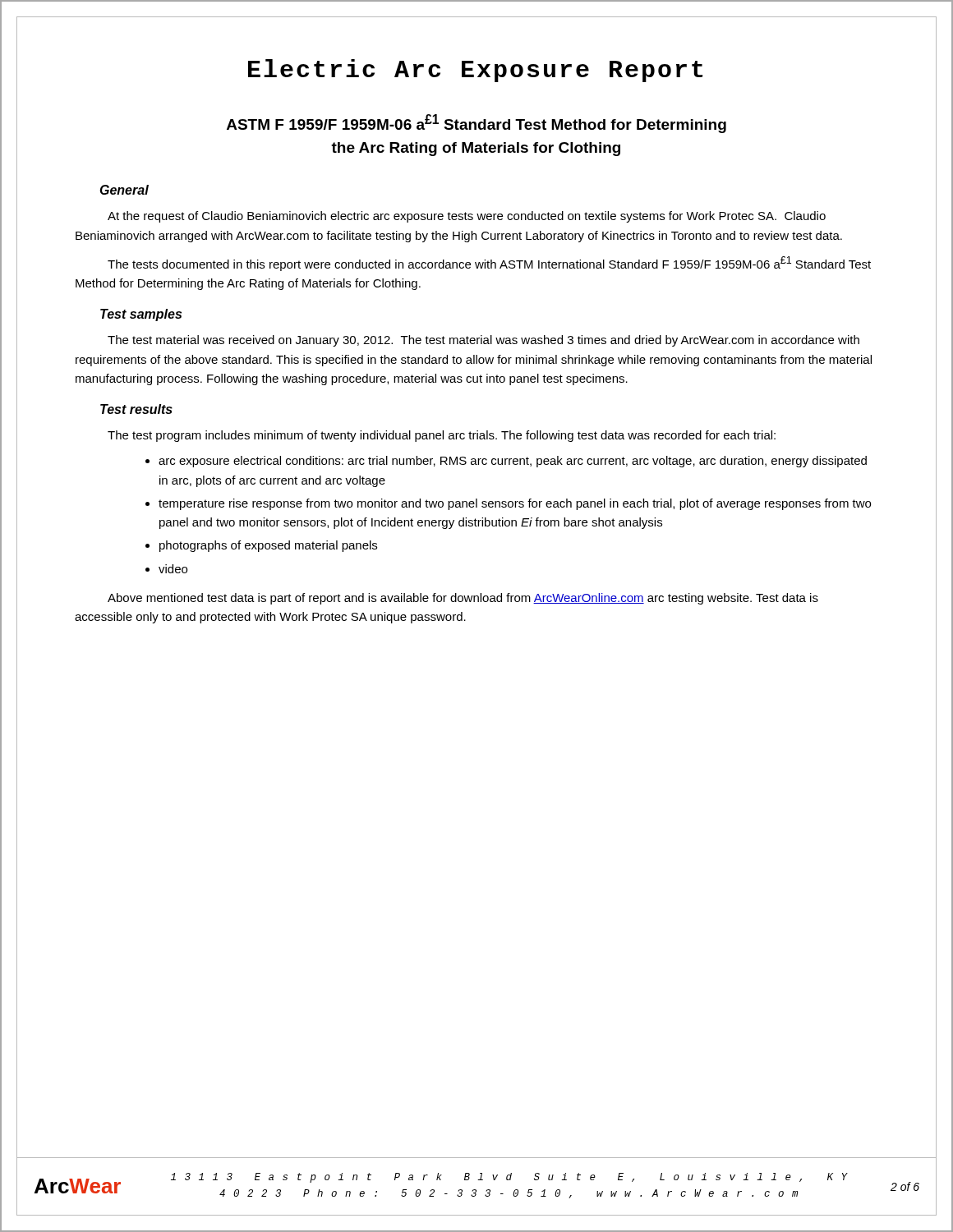Screen dimensions: 1232x953
Task: Select the title that says "Electric Arc Exposure Report"
Action: coord(476,71)
